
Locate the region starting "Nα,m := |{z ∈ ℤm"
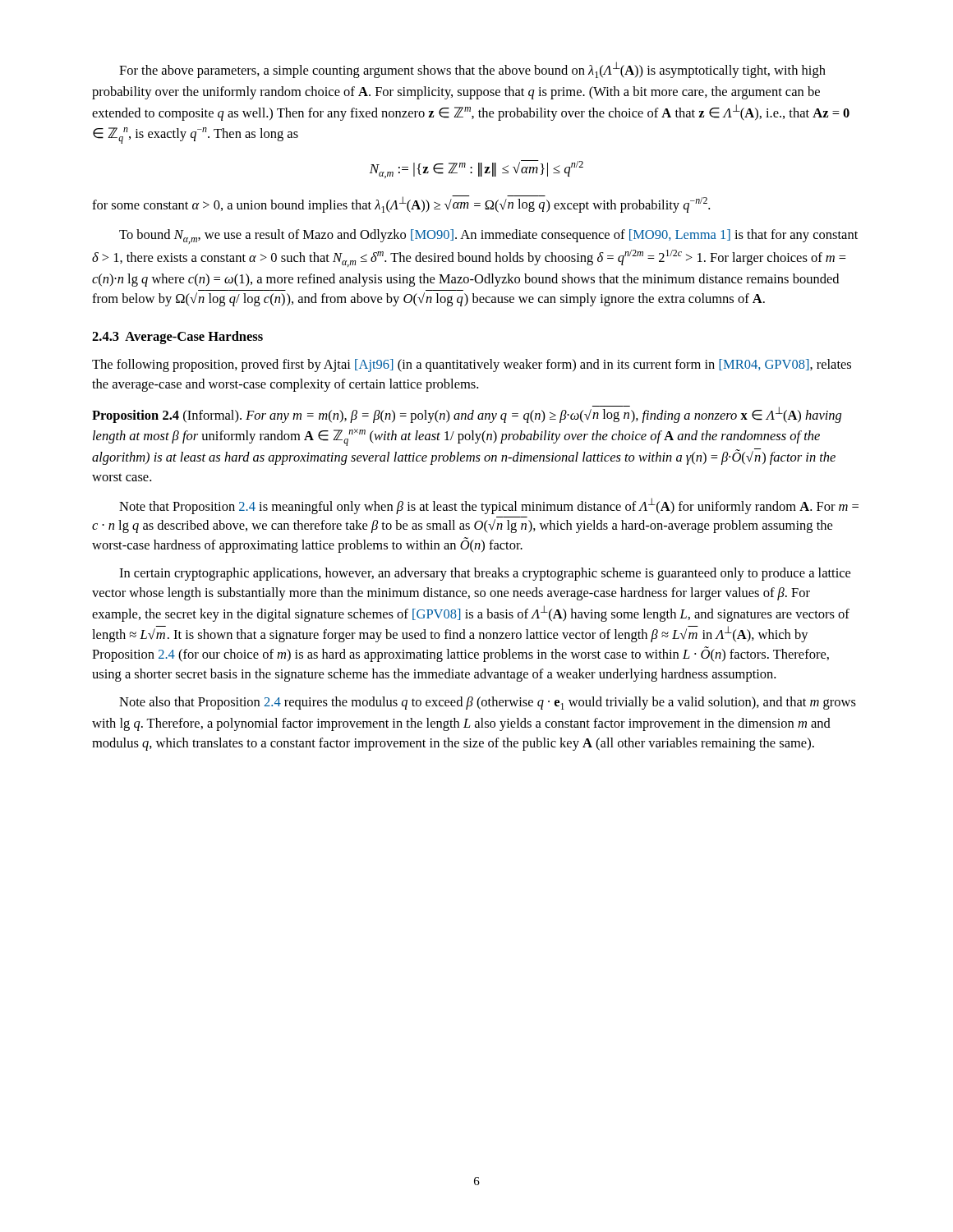[476, 170]
